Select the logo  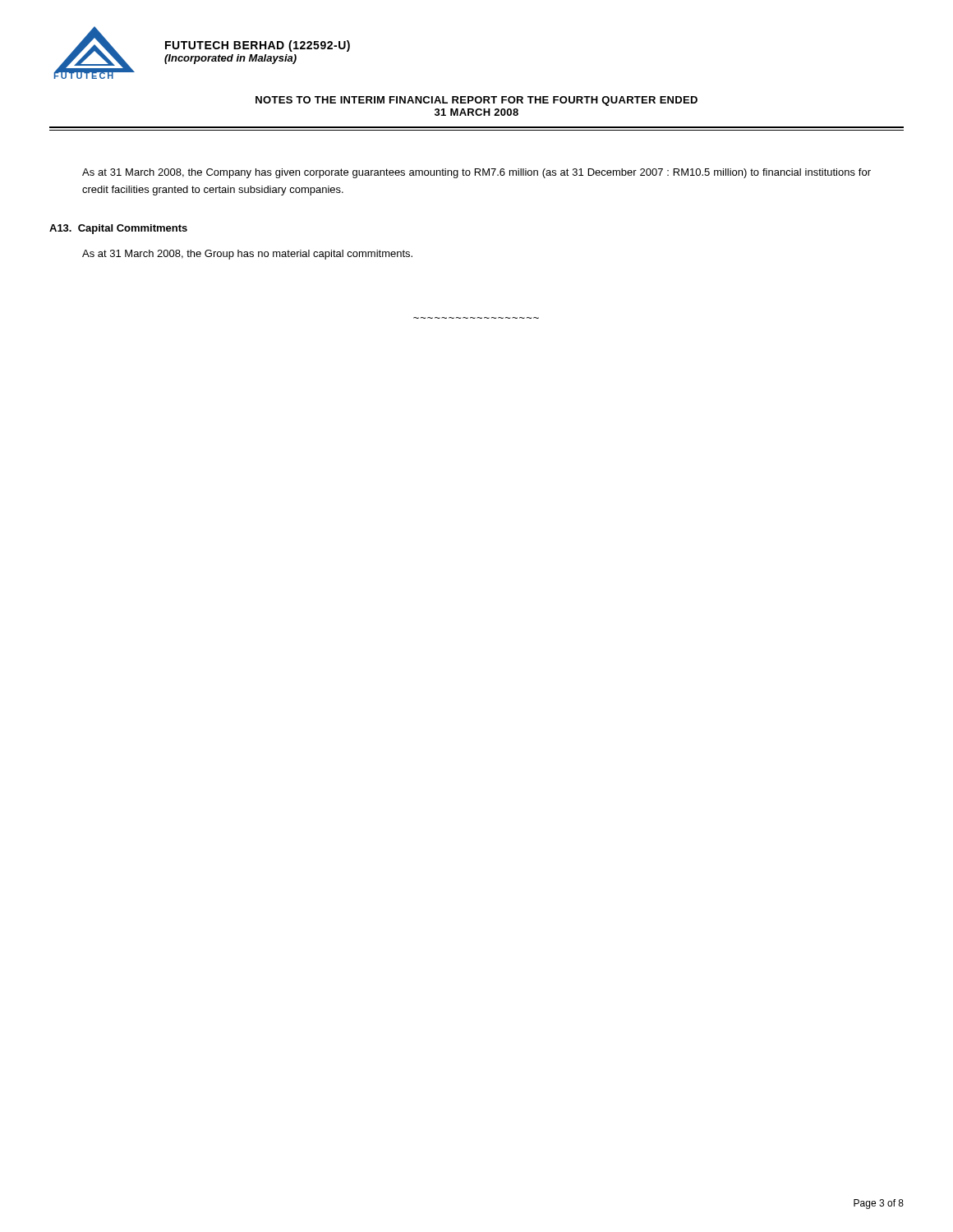click(94, 51)
